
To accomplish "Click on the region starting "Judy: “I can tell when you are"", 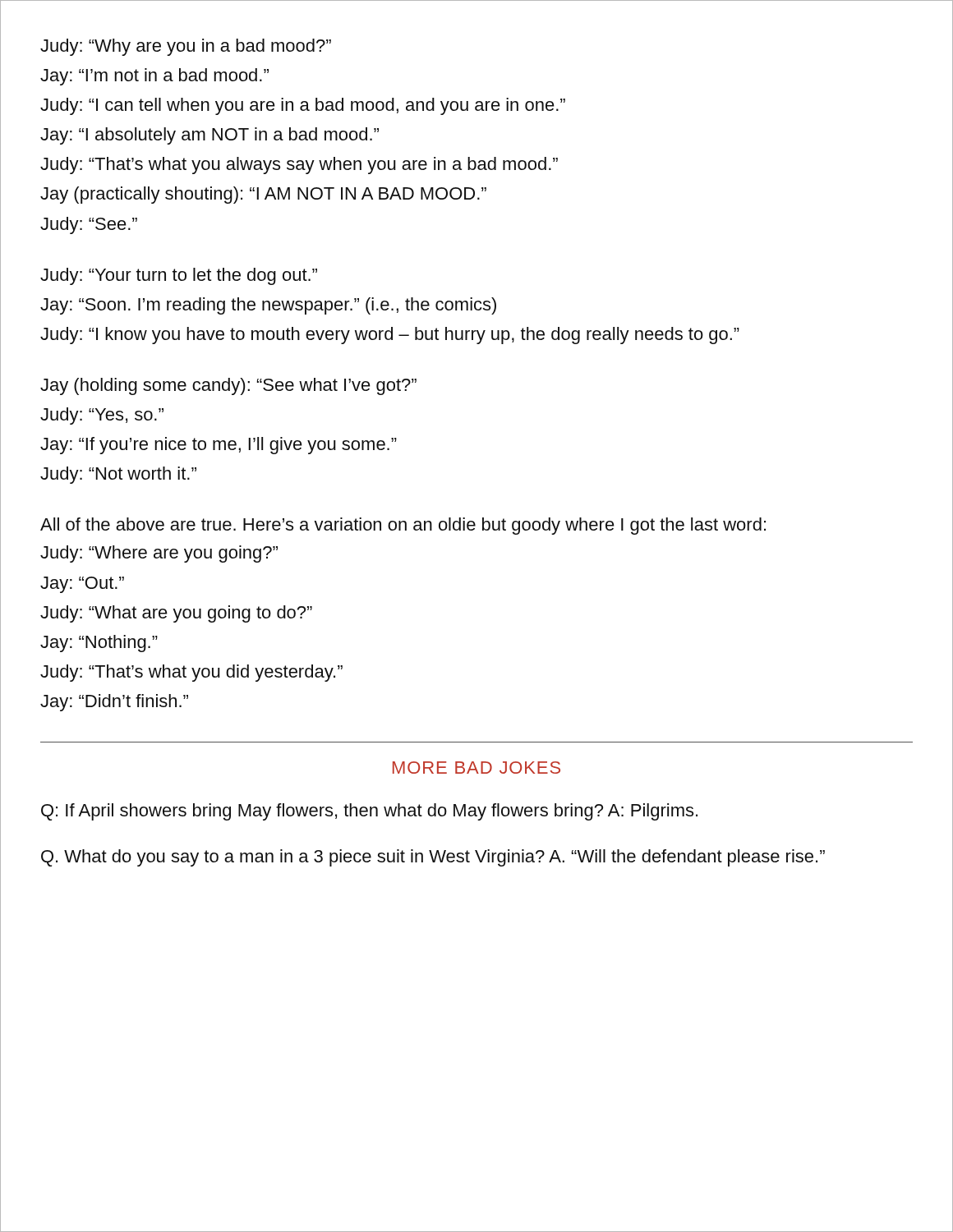I will [303, 105].
